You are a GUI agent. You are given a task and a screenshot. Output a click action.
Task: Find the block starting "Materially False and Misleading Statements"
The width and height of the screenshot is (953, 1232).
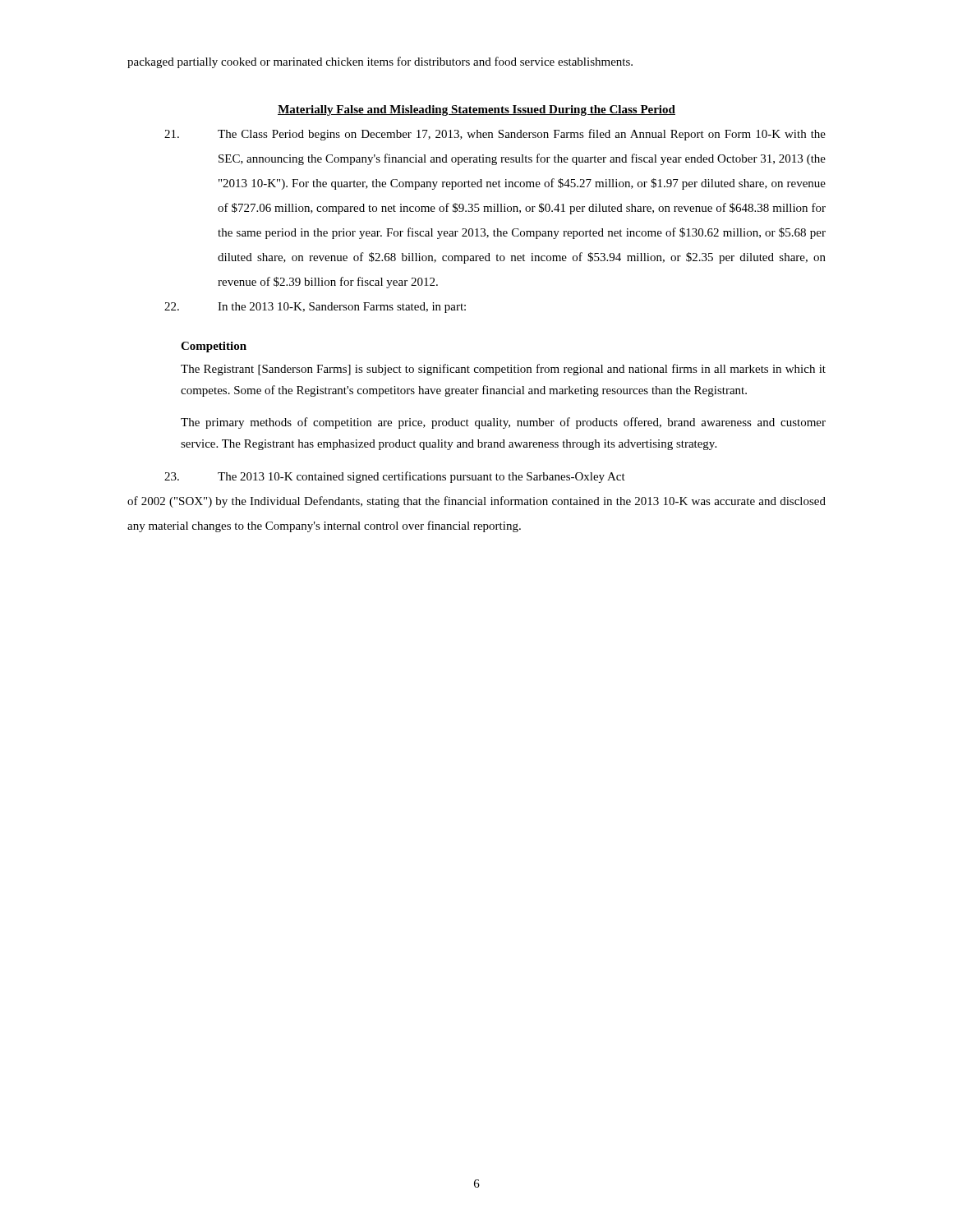click(x=476, y=109)
